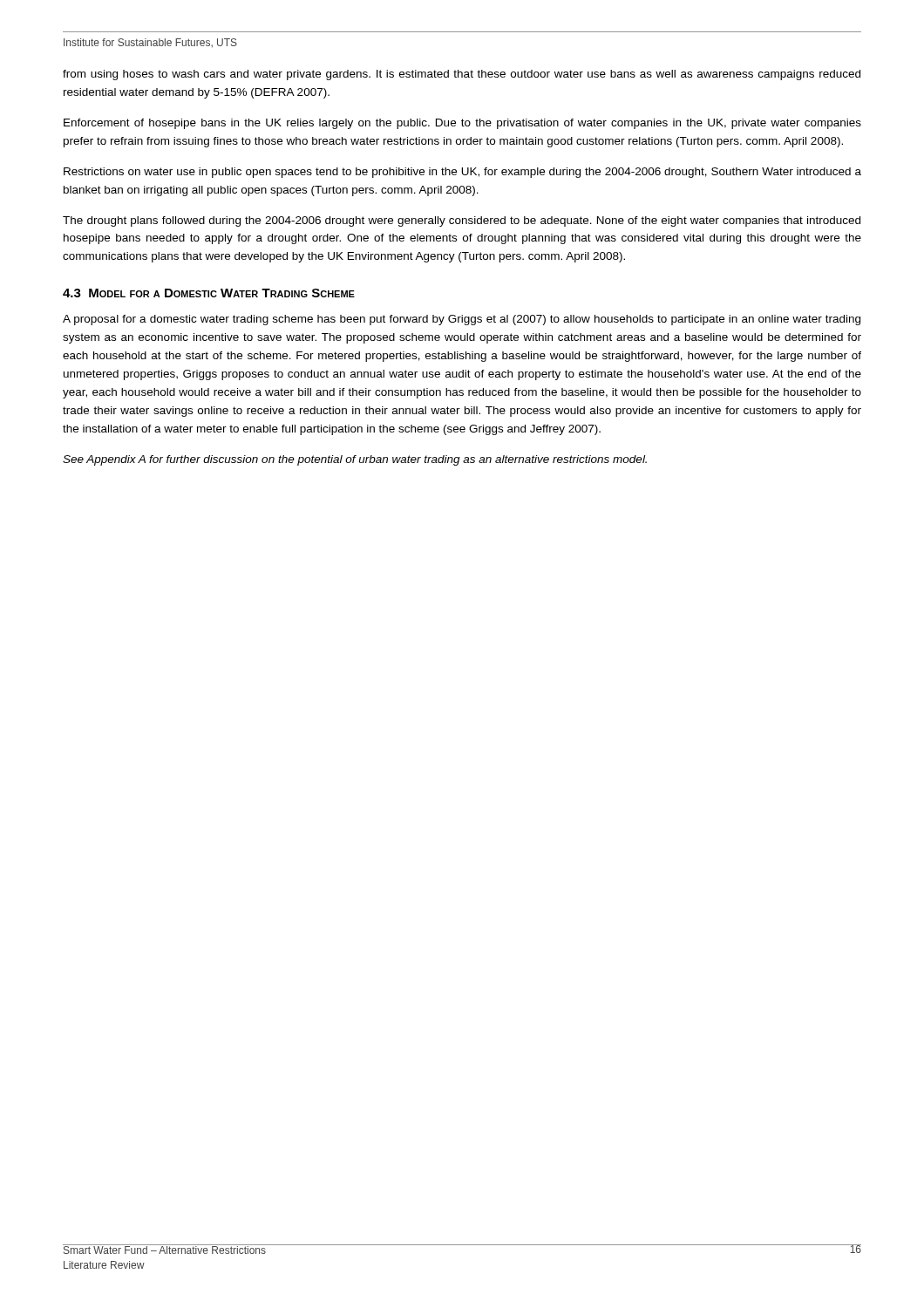This screenshot has width=924, height=1308.
Task: Point to the region starting "Enforcement of hosepipe bans in the UK relies"
Action: [462, 132]
